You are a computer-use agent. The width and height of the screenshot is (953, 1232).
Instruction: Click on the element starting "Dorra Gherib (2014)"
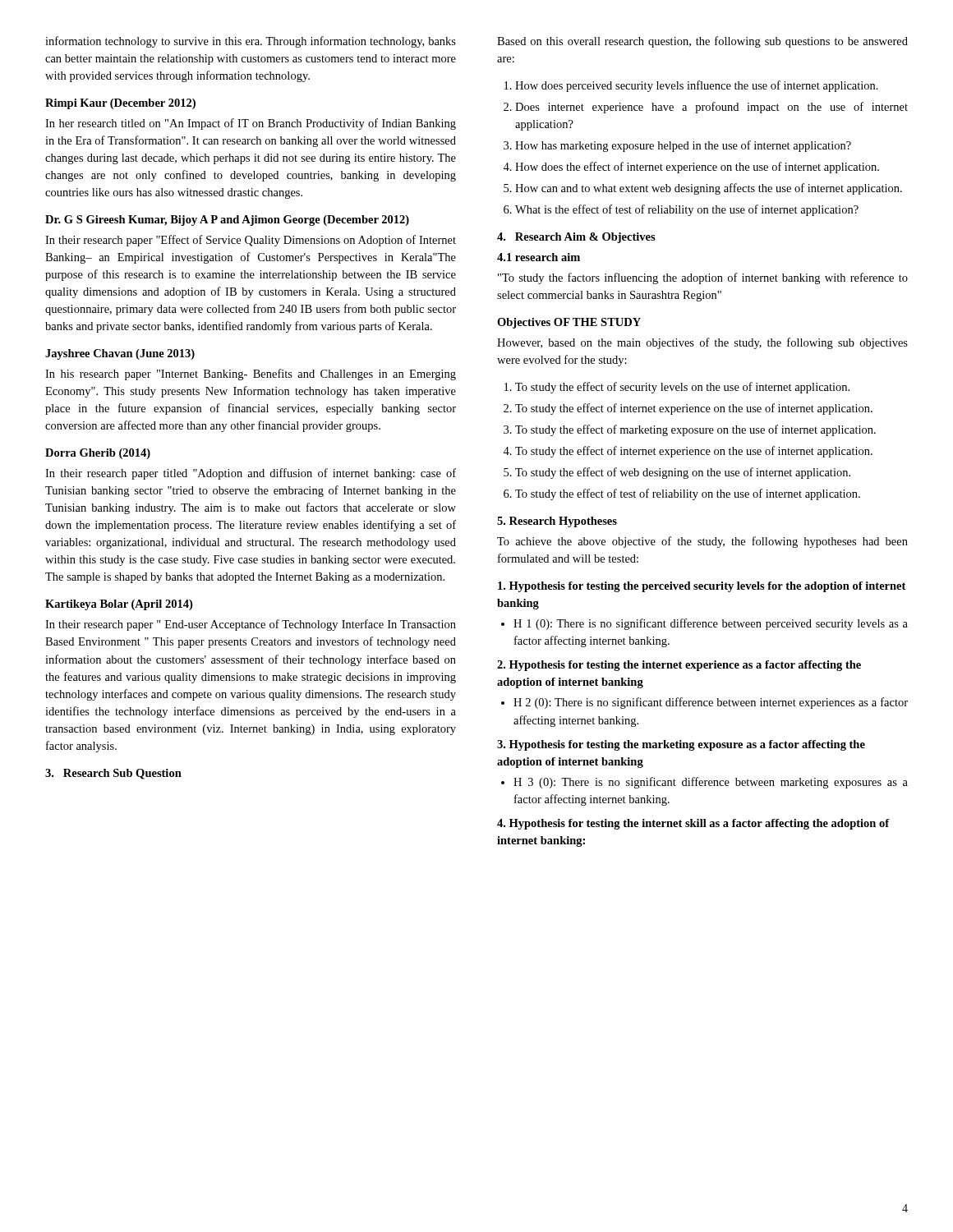pyautogui.click(x=98, y=453)
